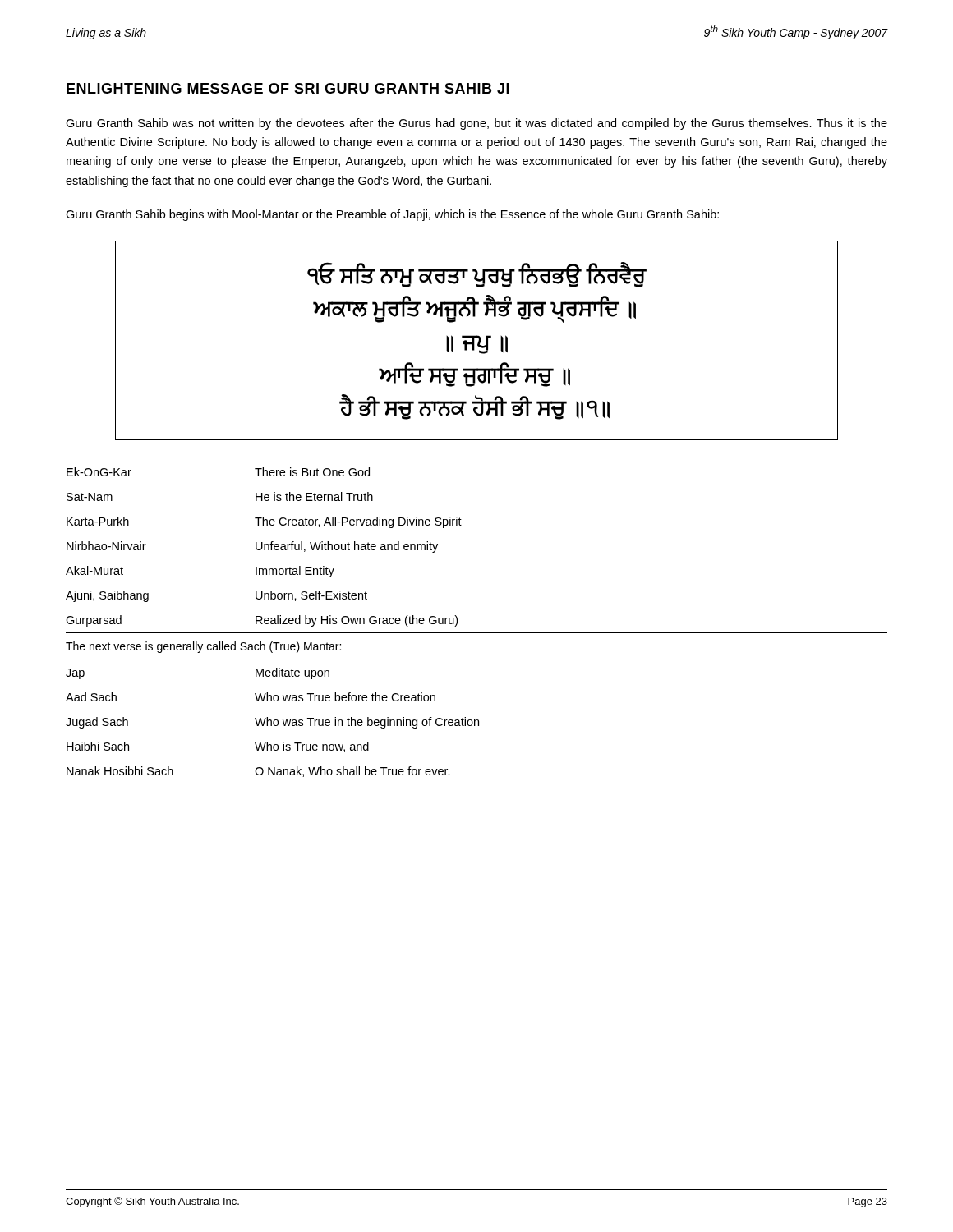Find the table that mentions "The next verse is generally"
The width and height of the screenshot is (953, 1232).
pyautogui.click(x=476, y=622)
